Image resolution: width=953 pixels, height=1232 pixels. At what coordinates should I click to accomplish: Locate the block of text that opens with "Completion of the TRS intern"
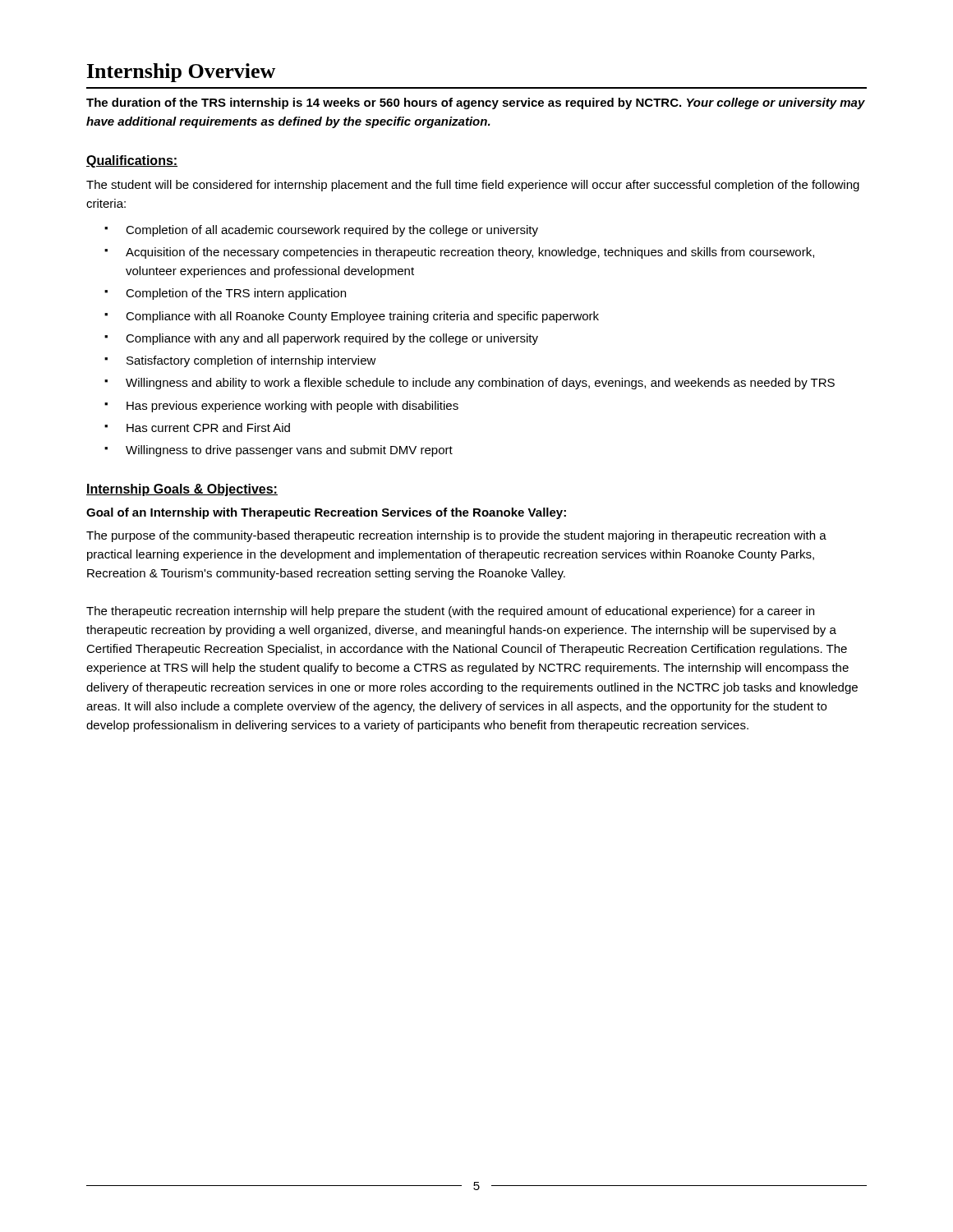click(236, 294)
